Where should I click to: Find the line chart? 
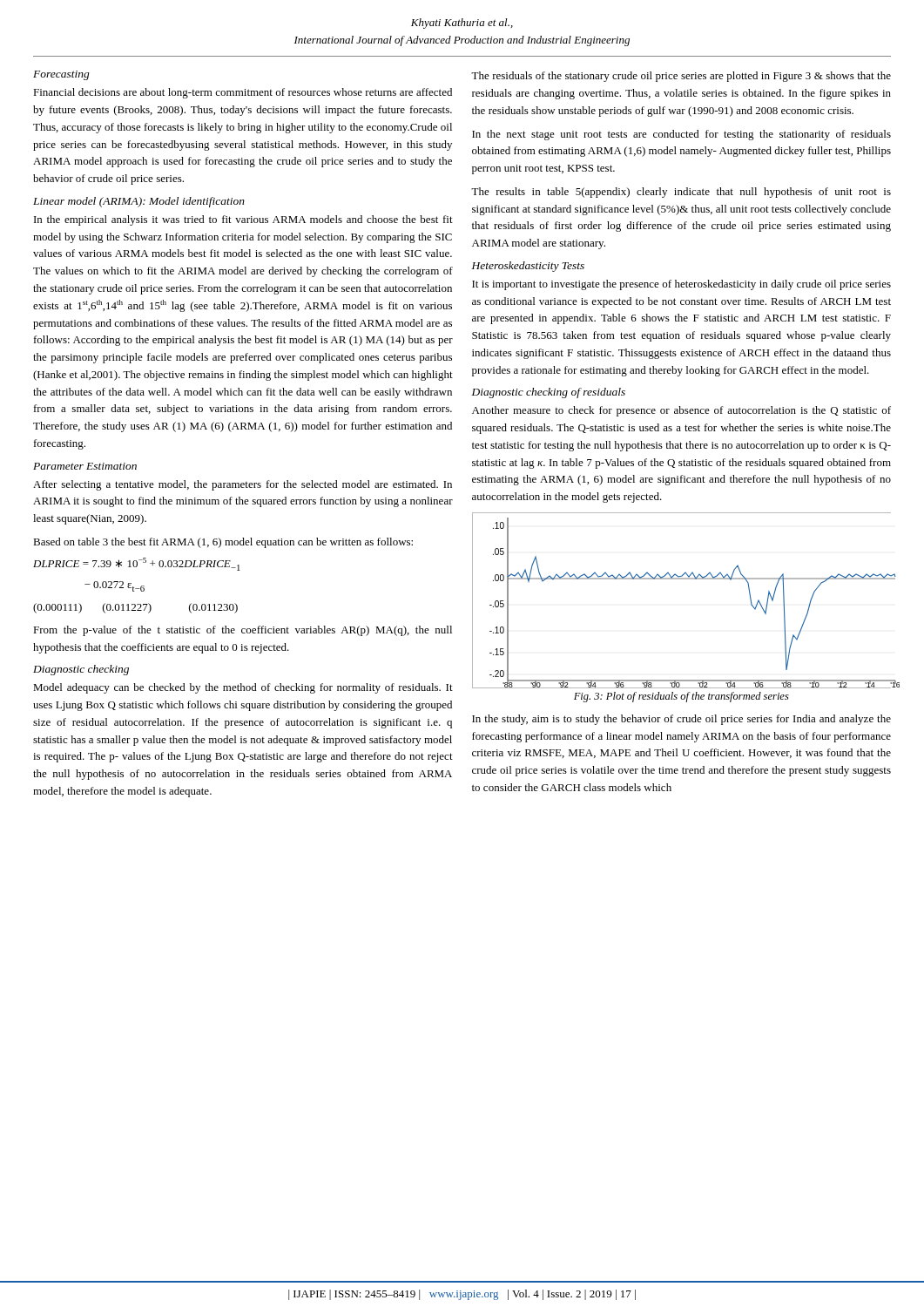click(x=681, y=600)
